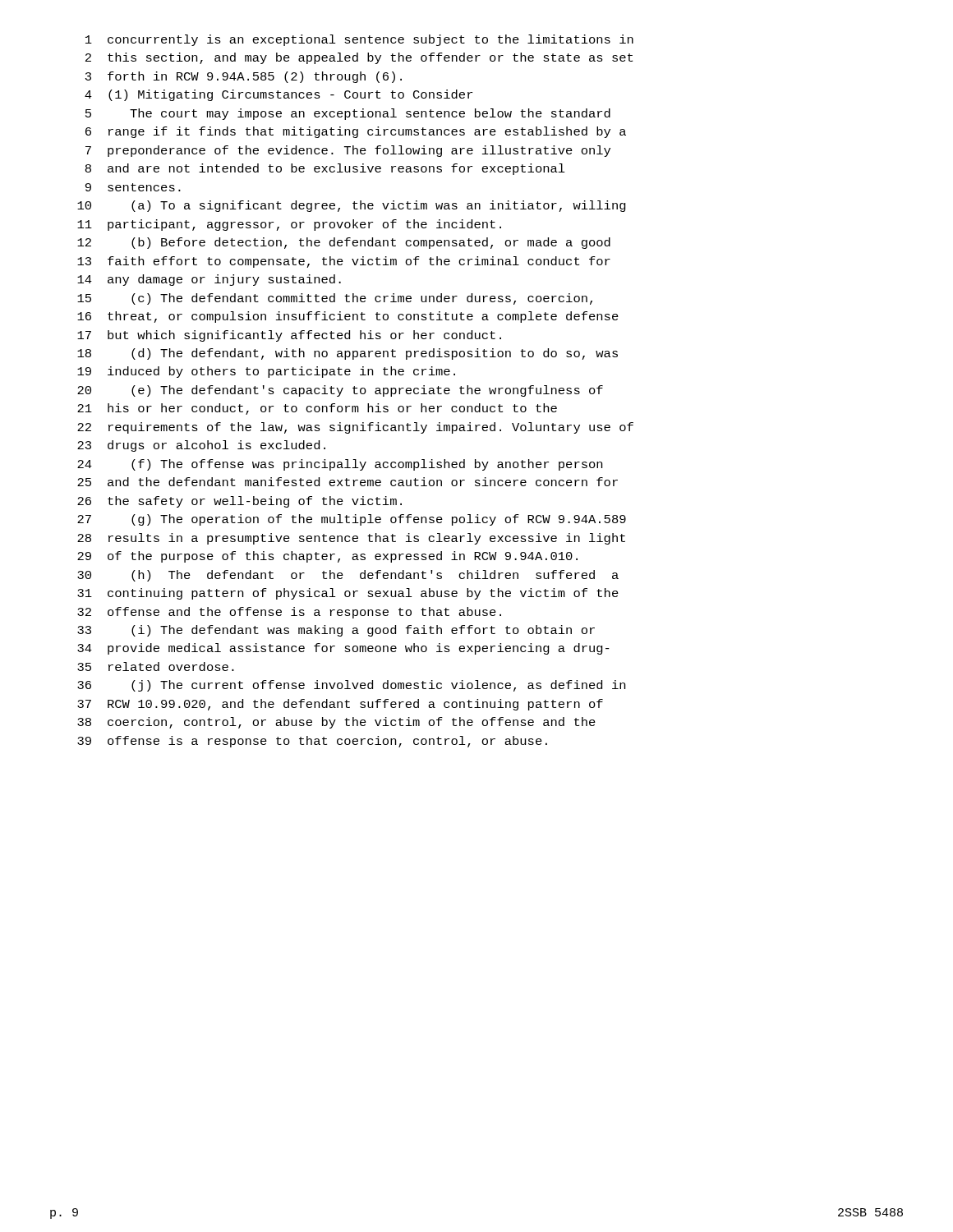Locate the list item that reads "38coercion, control, or abuse"
This screenshot has width=953, height=1232.
click(476, 723)
